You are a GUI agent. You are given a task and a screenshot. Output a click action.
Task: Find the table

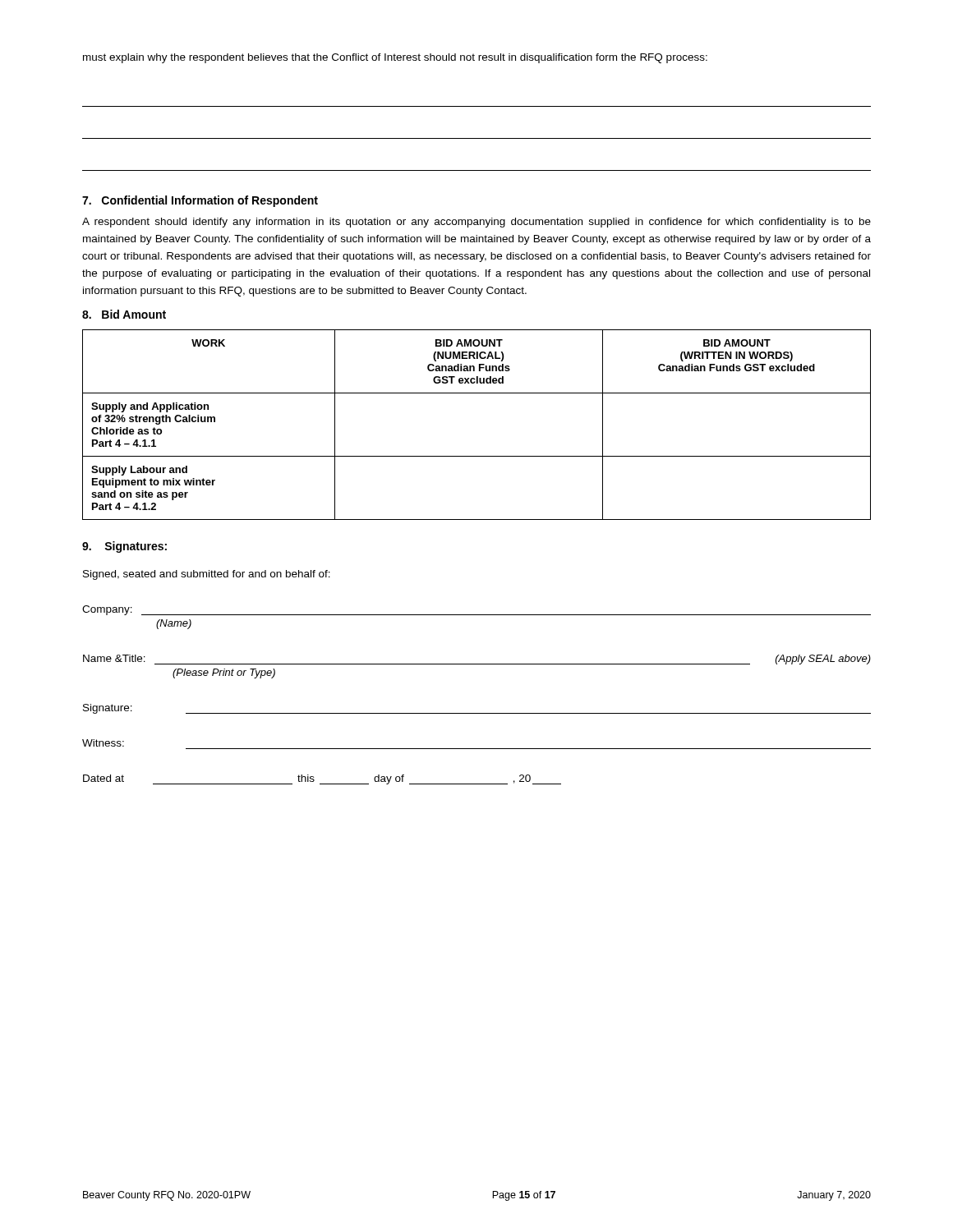476,424
